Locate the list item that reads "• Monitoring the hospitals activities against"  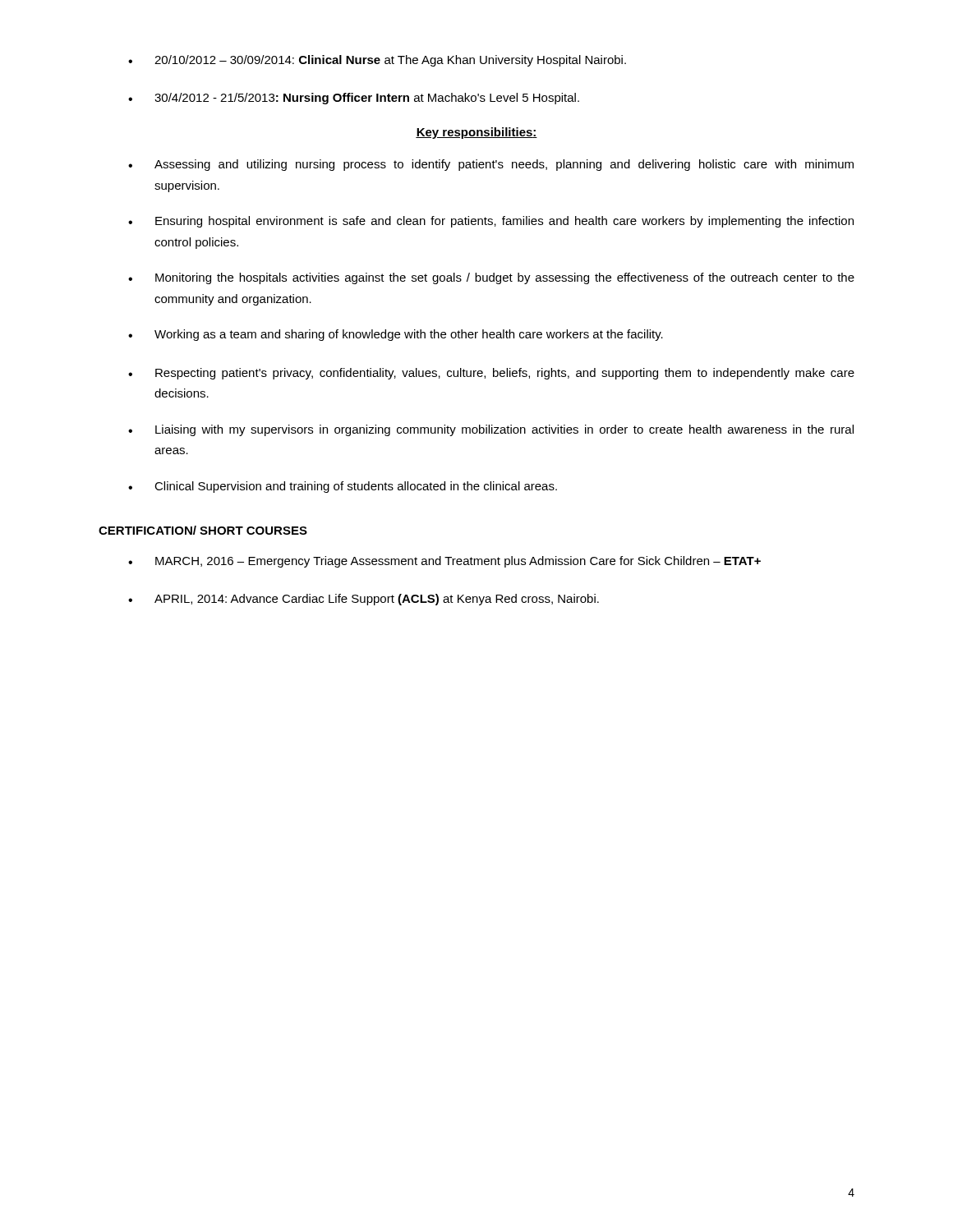coord(491,288)
